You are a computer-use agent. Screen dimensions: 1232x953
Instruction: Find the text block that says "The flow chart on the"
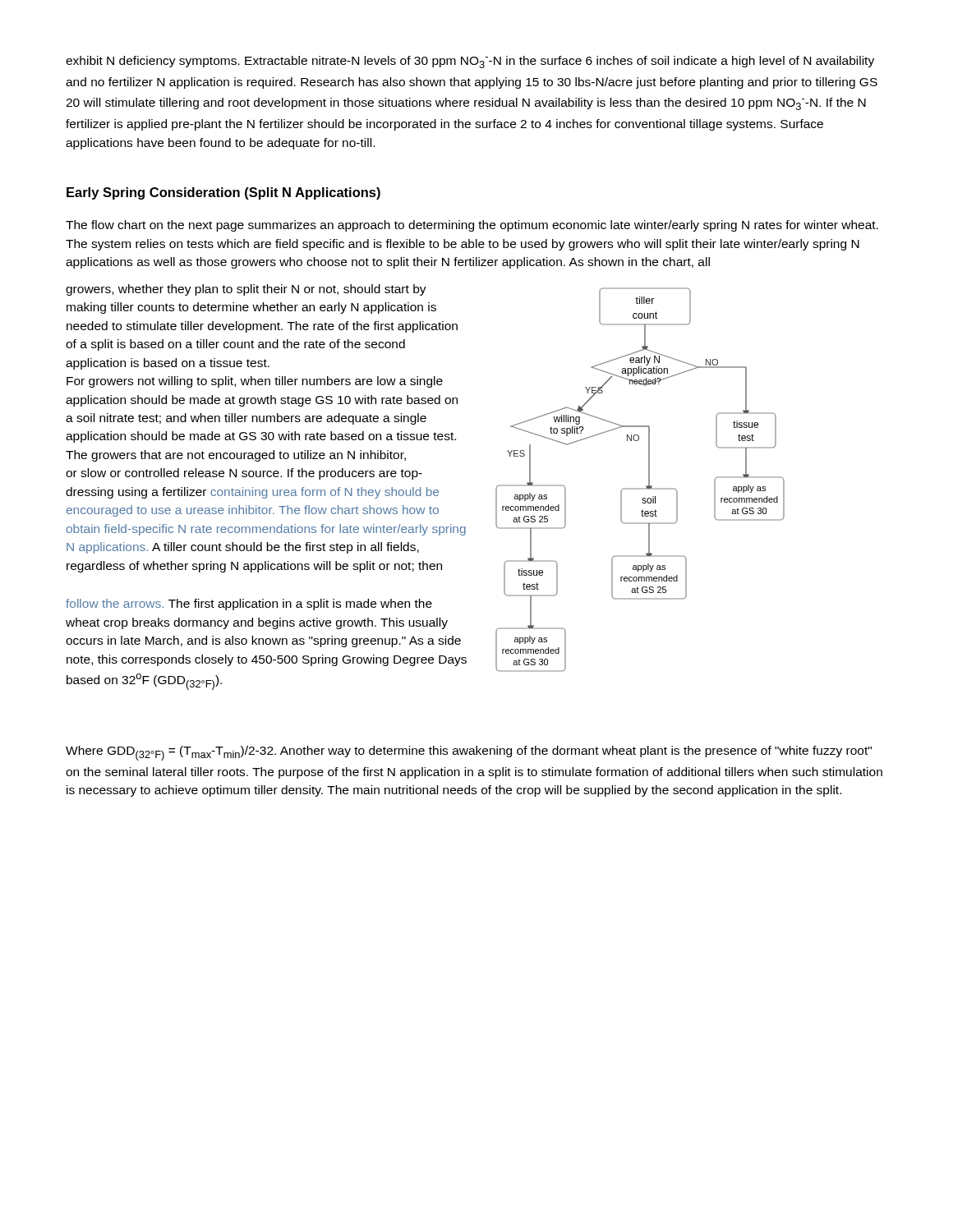coord(472,243)
